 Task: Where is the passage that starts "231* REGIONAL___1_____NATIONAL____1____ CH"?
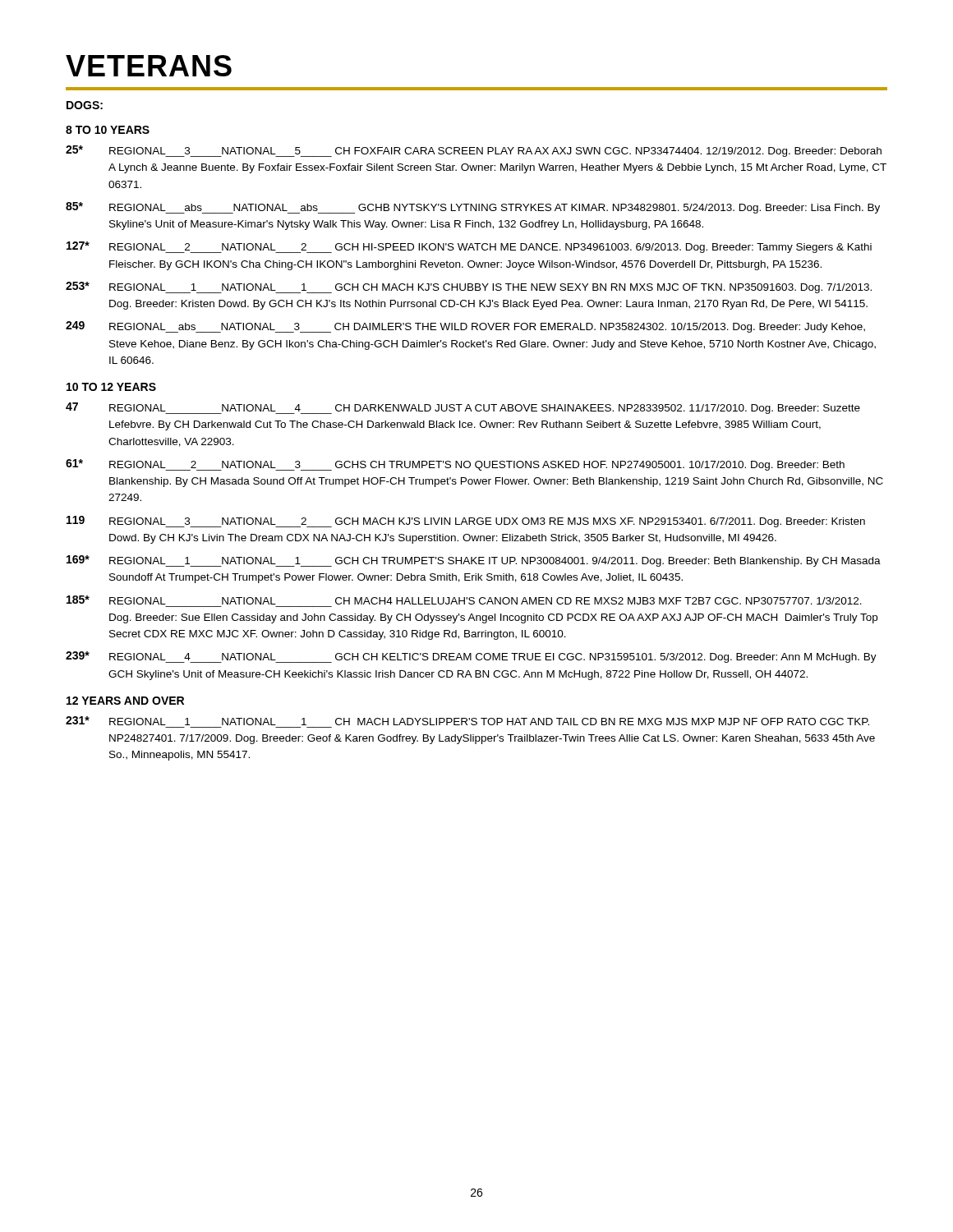tap(476, 739)
